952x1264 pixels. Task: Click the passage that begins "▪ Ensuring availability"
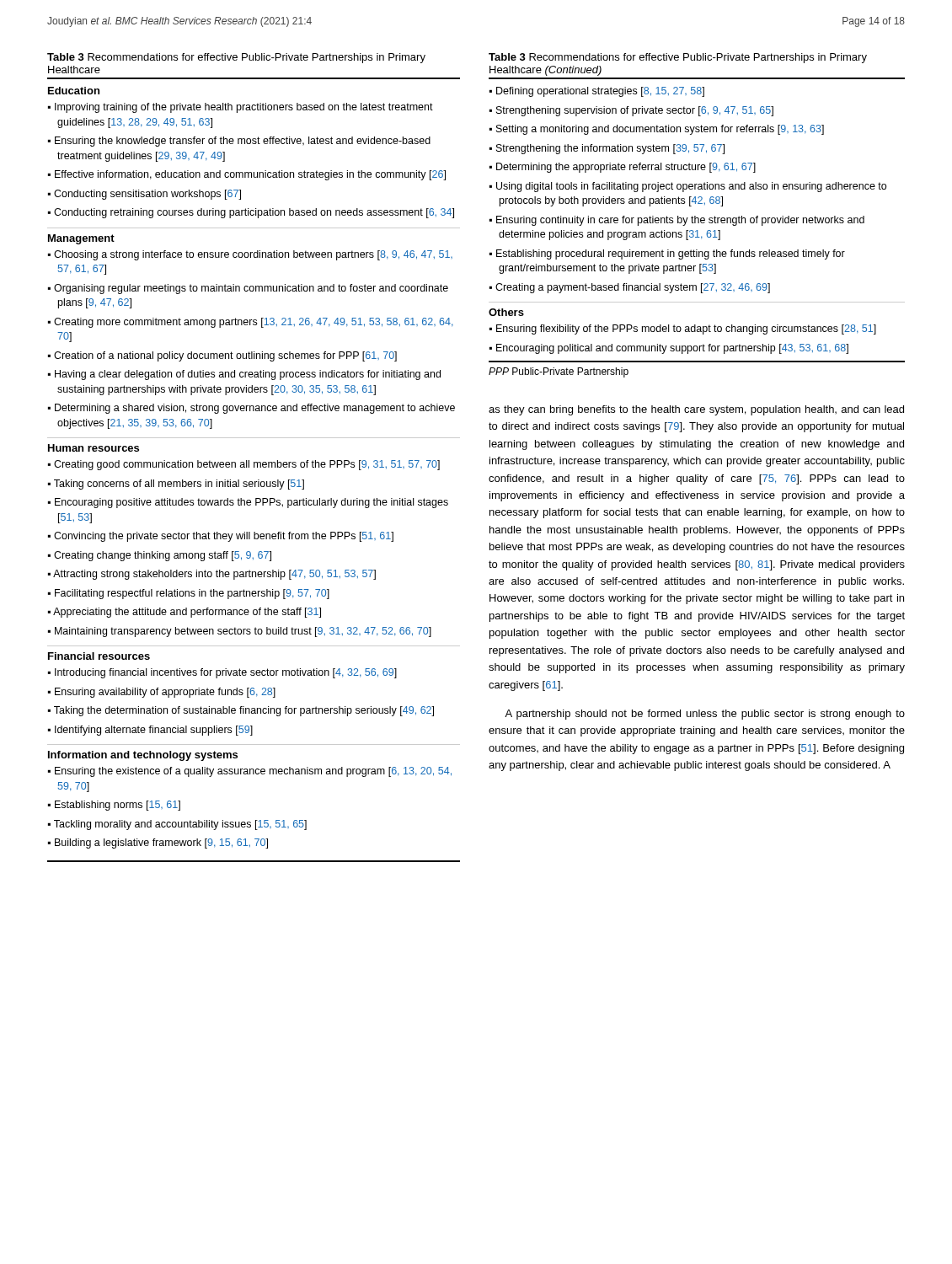tap(161, 691)
